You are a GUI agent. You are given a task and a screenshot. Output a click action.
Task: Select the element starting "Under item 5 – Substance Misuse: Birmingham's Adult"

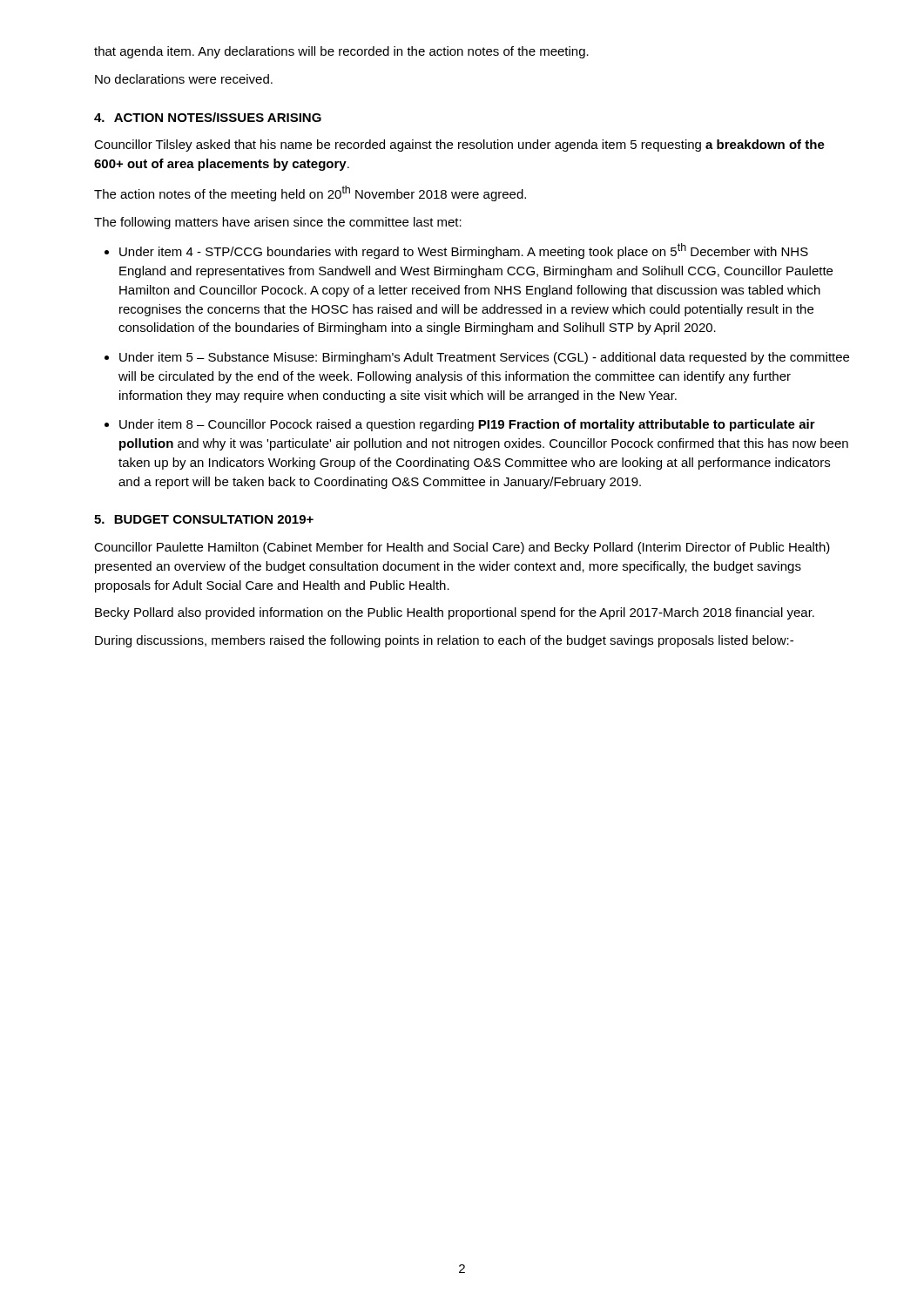pyautogui.click(x=484, y=376)
